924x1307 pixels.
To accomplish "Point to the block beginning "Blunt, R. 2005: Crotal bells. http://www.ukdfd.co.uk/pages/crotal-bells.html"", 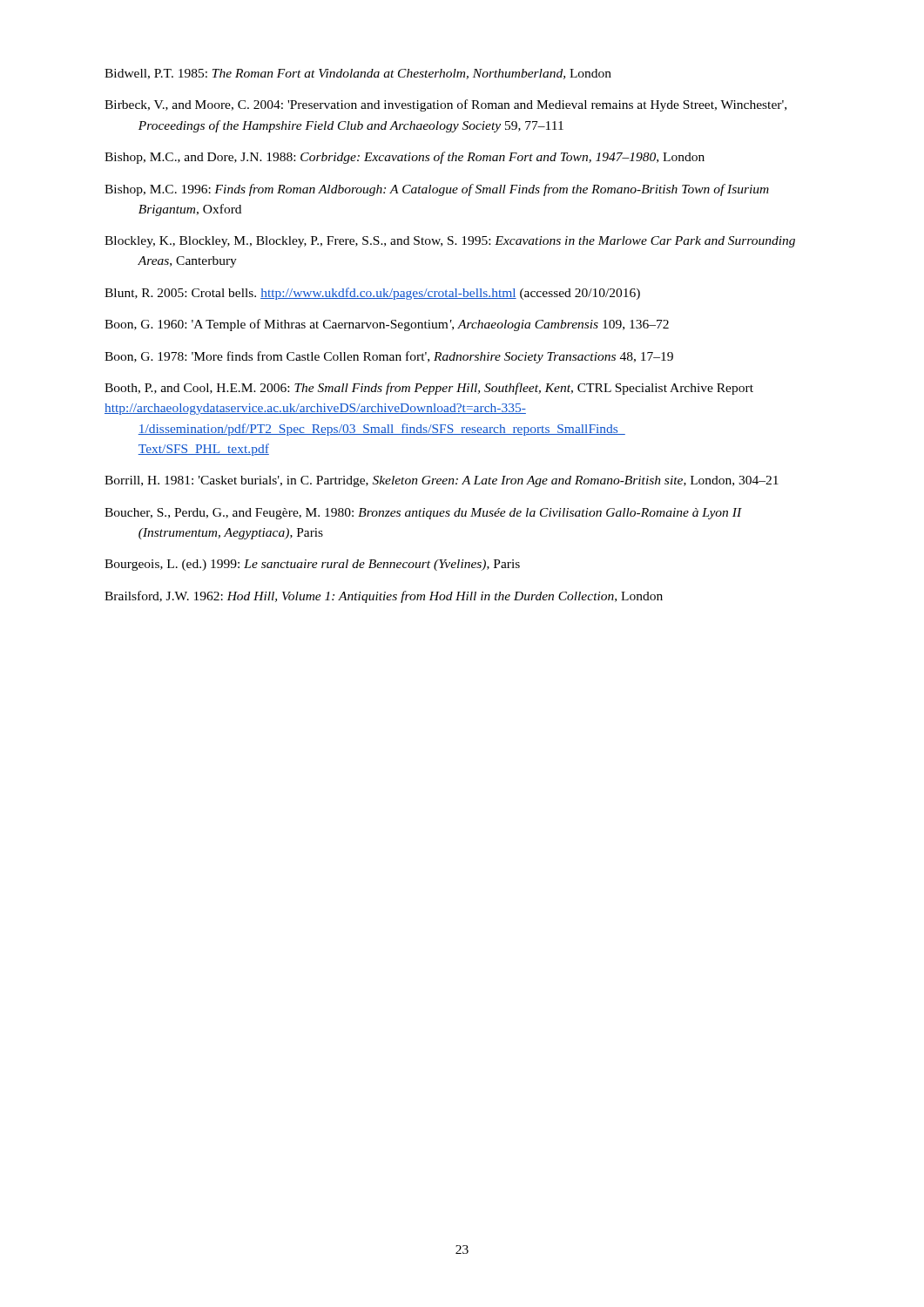I will click(x=373, y=292).
